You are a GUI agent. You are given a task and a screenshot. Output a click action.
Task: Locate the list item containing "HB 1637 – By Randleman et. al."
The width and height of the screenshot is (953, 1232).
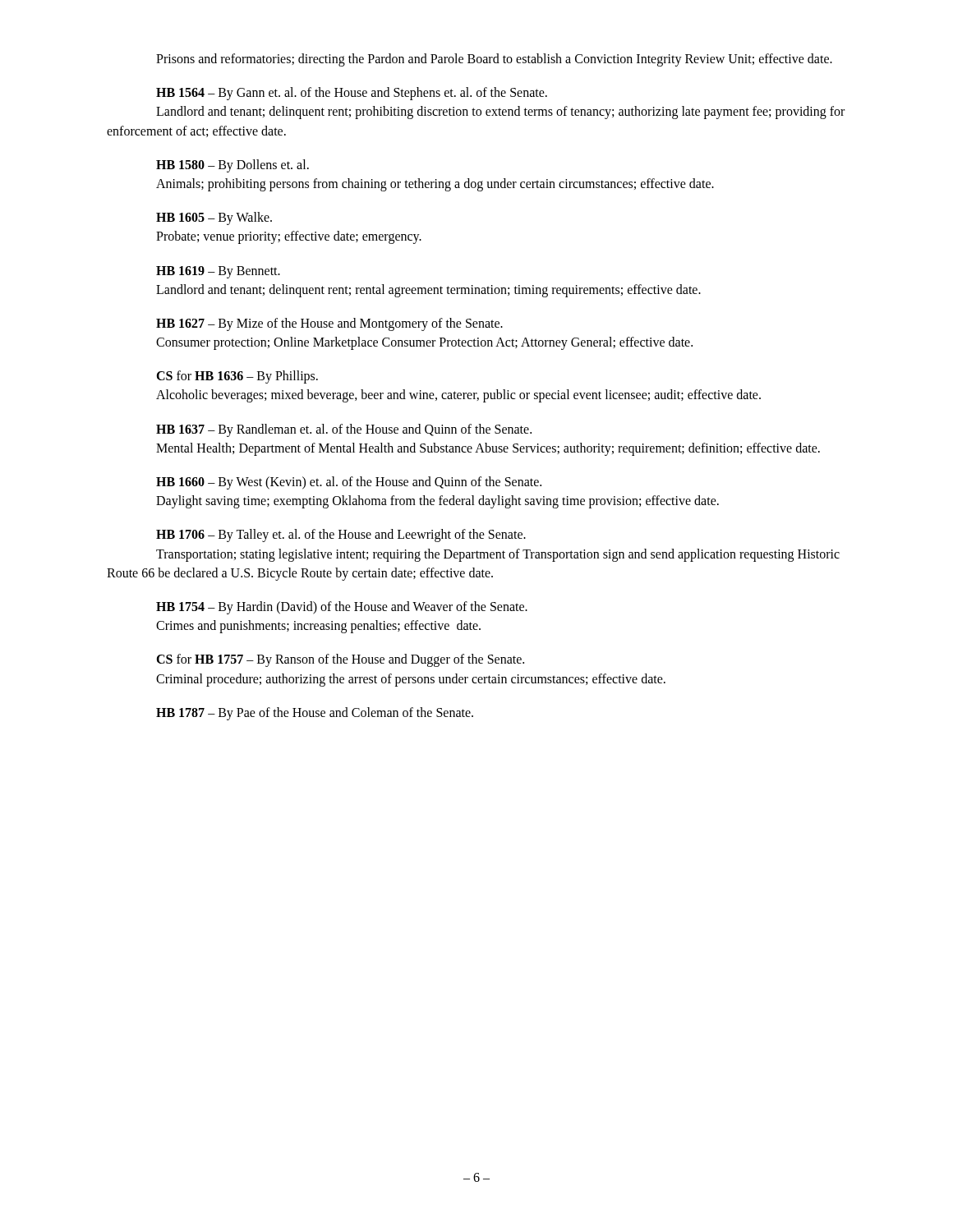tap(476, 438)
